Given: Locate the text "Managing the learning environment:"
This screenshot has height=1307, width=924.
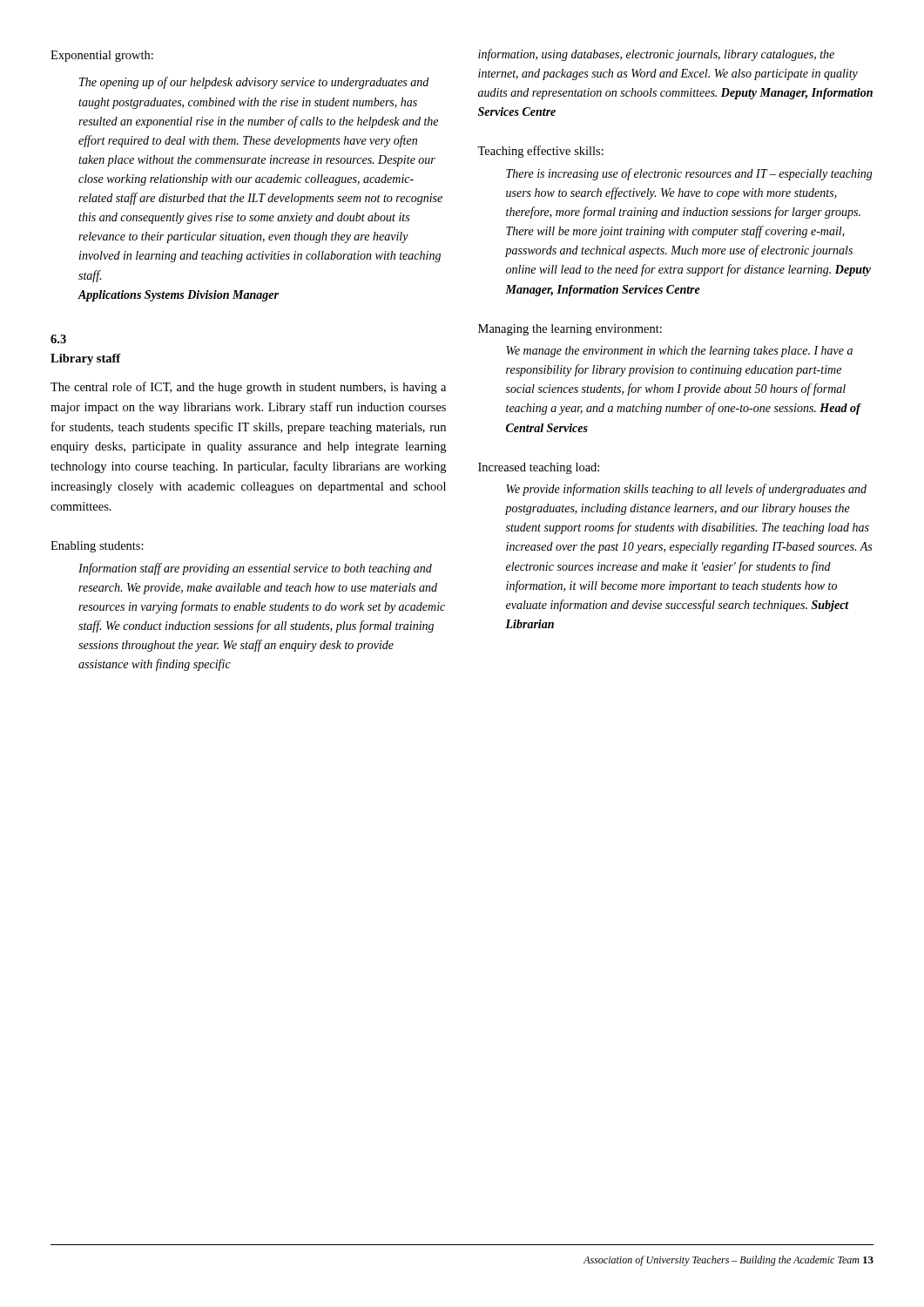Looking at the screenshot, I should 570,328.
